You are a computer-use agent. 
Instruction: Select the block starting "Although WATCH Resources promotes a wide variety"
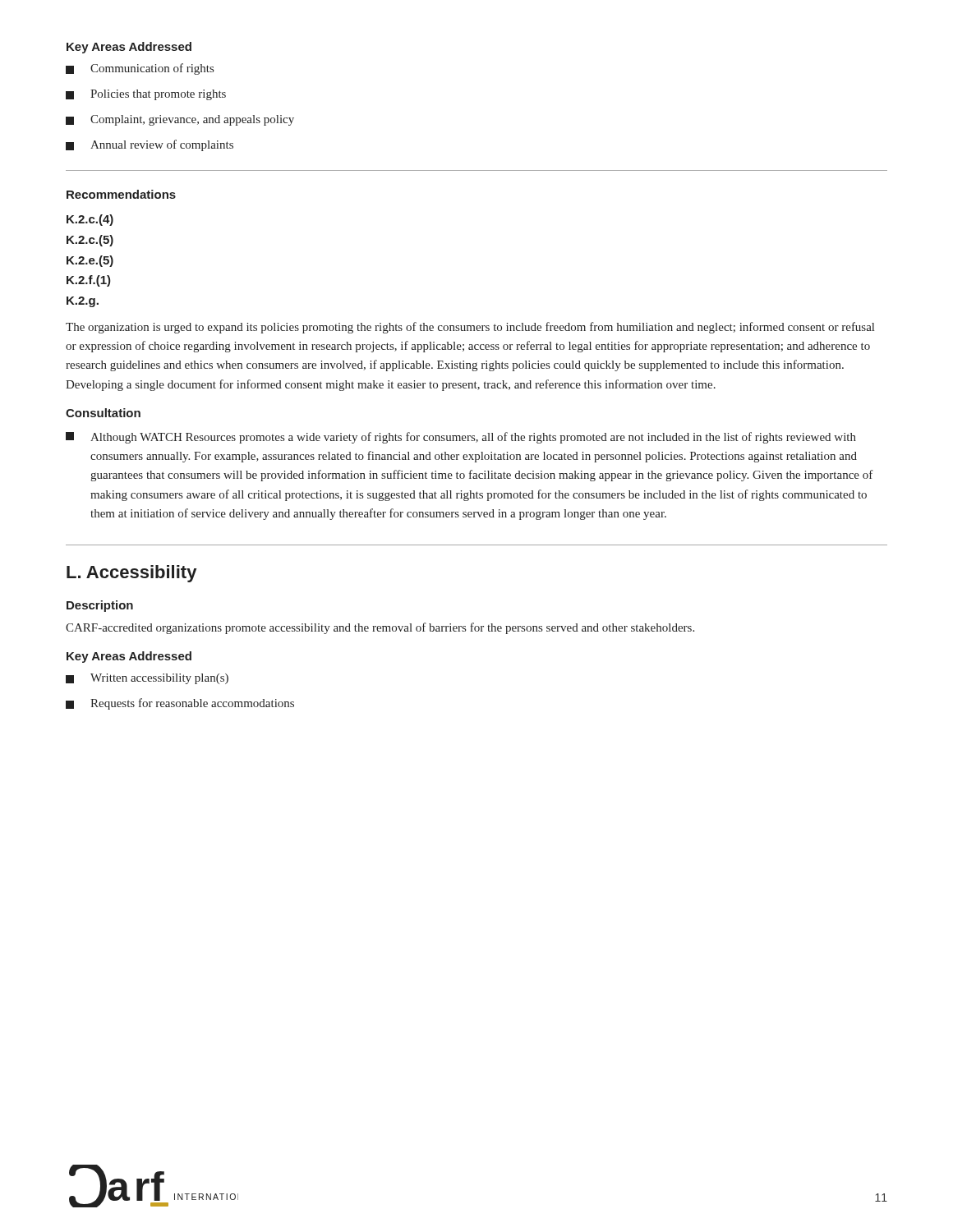(x=476, y=475)
